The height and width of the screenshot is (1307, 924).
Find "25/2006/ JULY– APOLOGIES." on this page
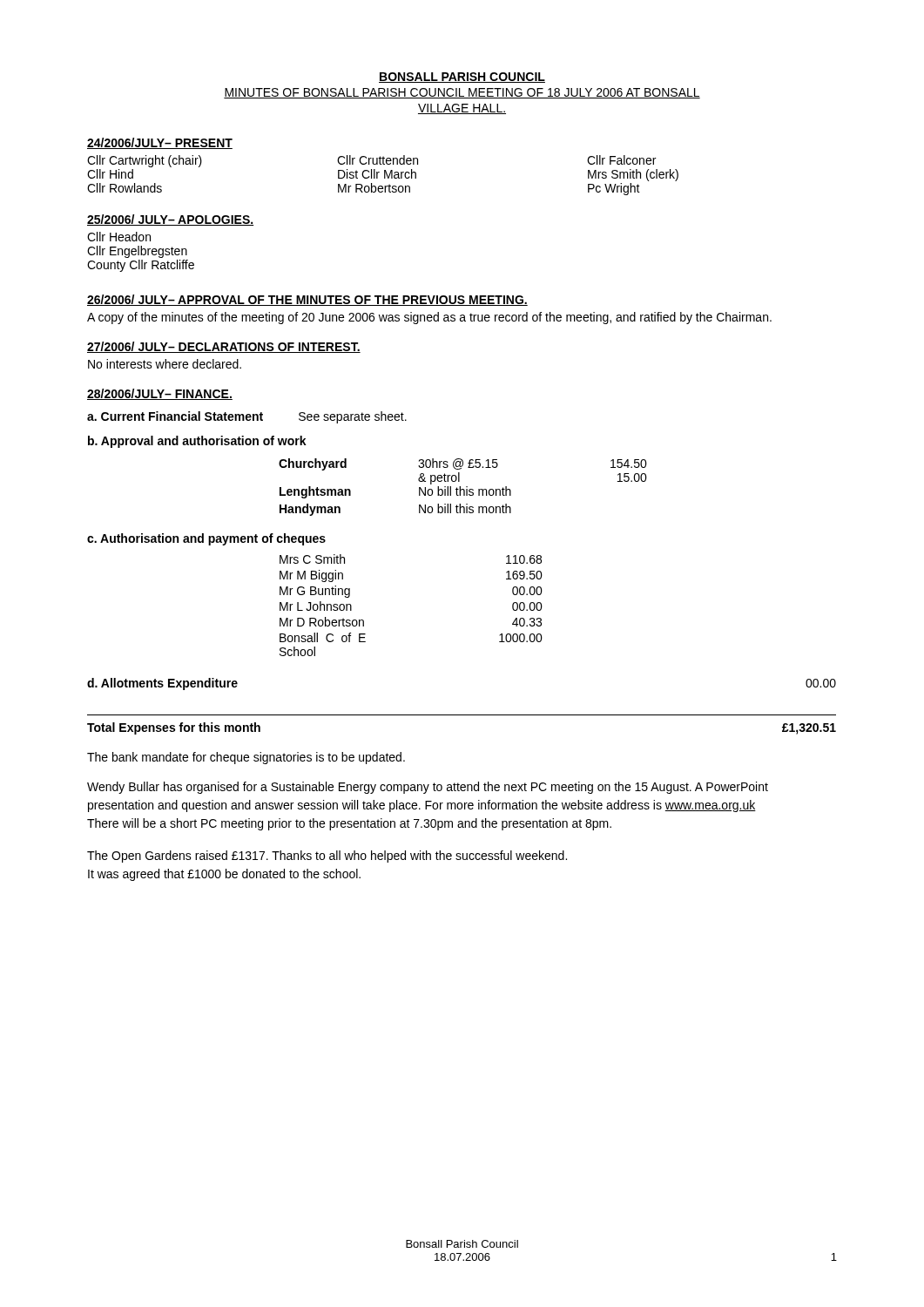170,220
